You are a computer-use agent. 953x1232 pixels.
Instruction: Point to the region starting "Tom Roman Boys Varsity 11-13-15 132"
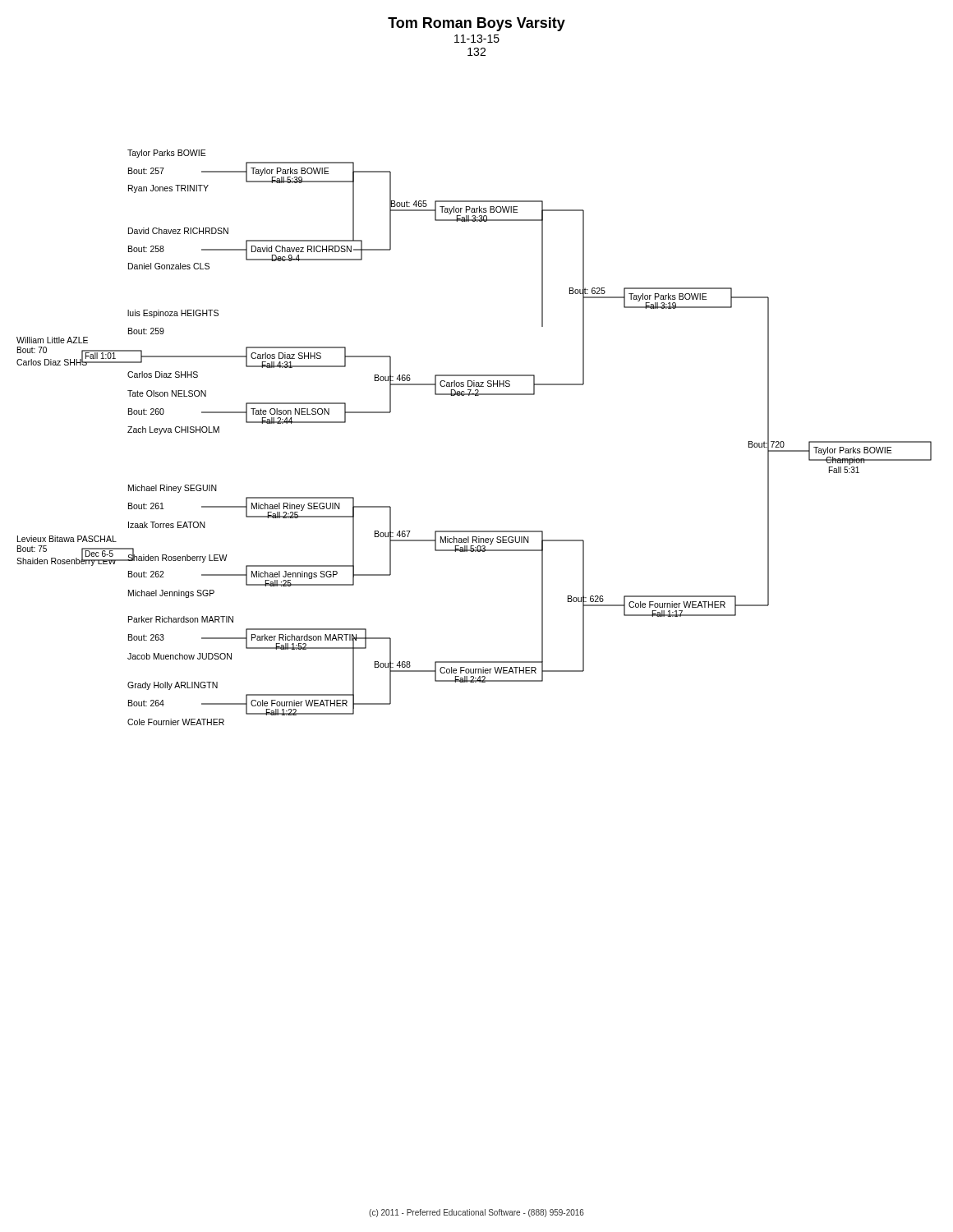476,37
